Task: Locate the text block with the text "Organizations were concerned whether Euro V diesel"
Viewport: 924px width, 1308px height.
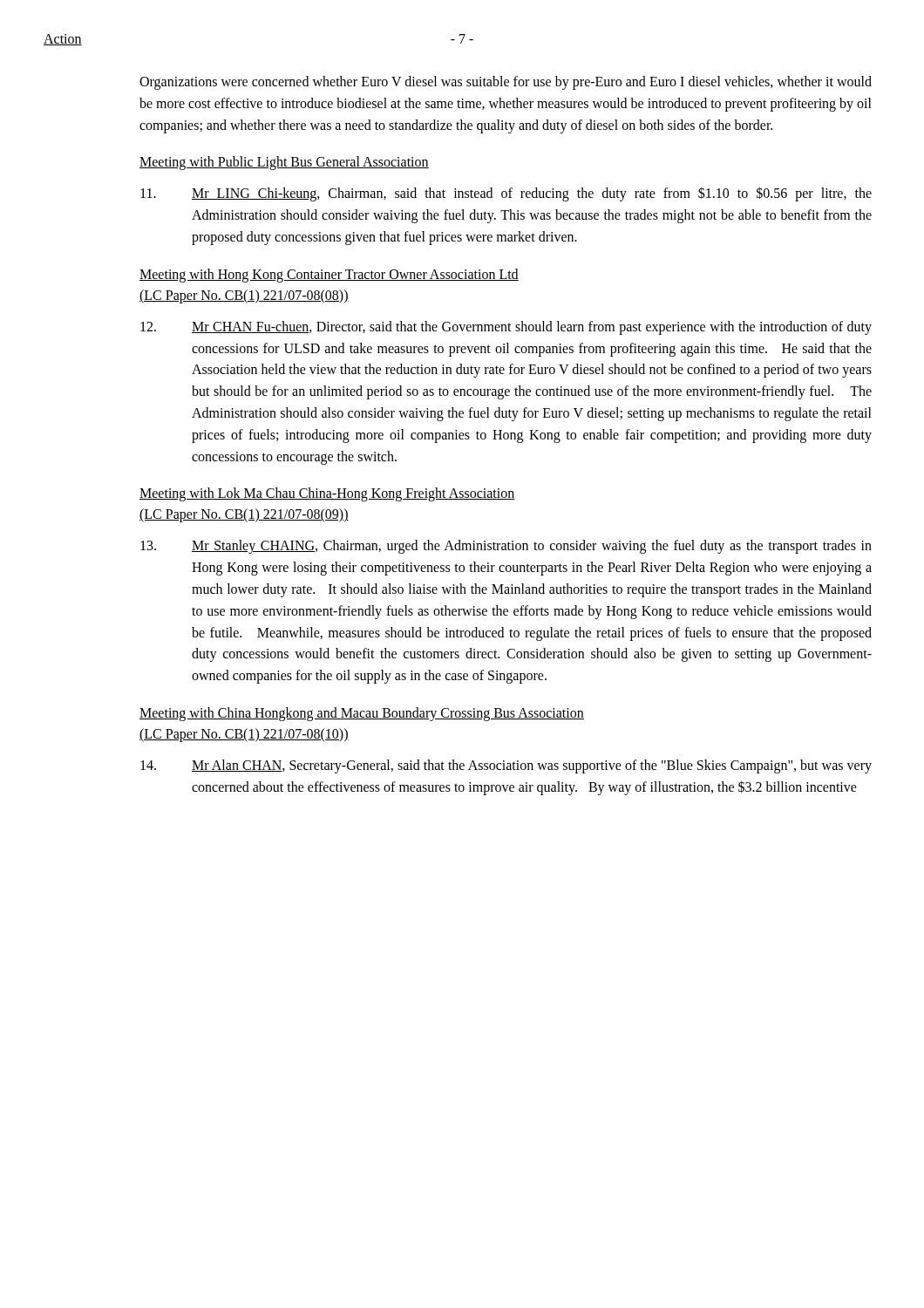Action: tap(506, 103)
